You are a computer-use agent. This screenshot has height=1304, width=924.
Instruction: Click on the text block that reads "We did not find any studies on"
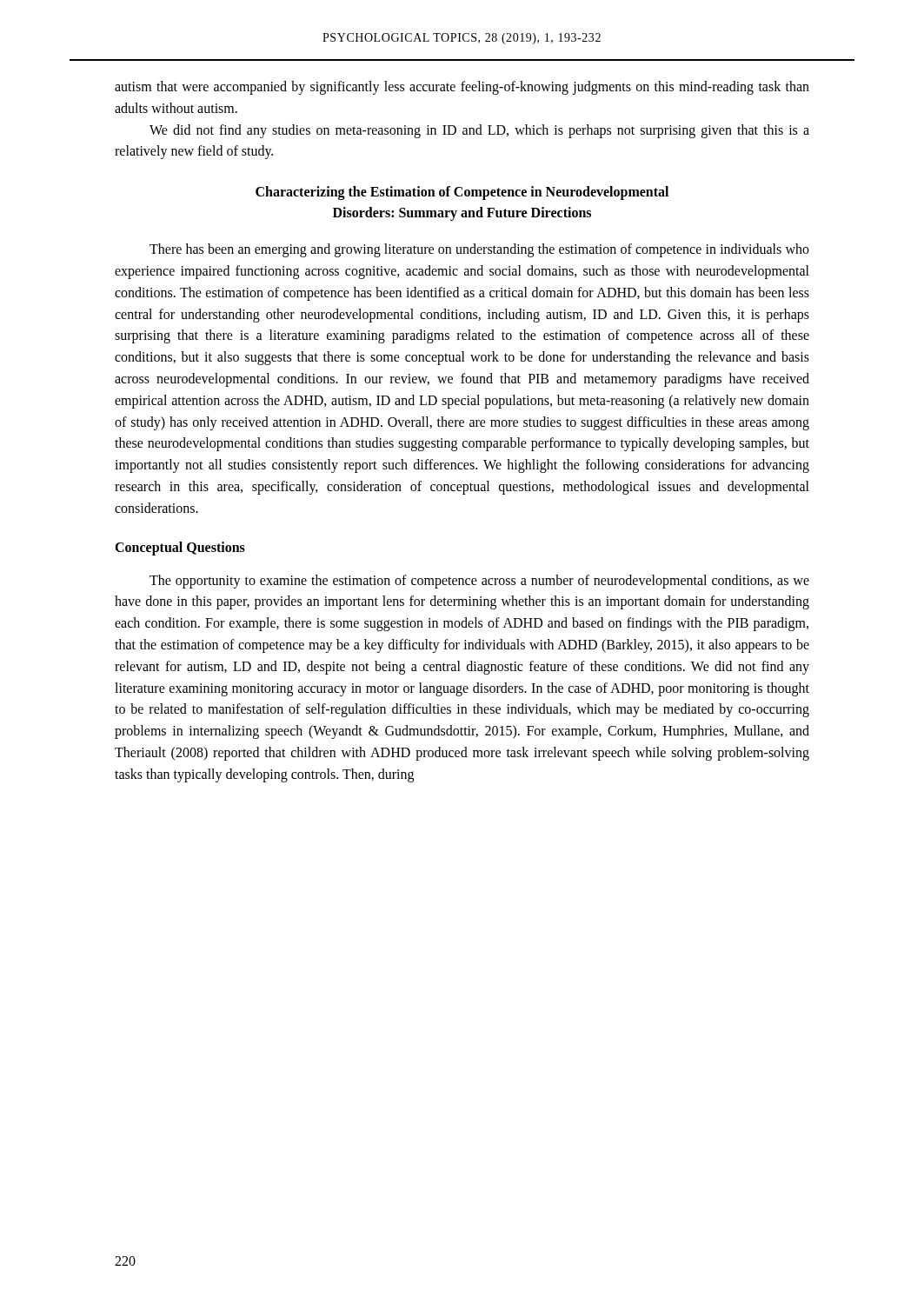coord(462,141)
